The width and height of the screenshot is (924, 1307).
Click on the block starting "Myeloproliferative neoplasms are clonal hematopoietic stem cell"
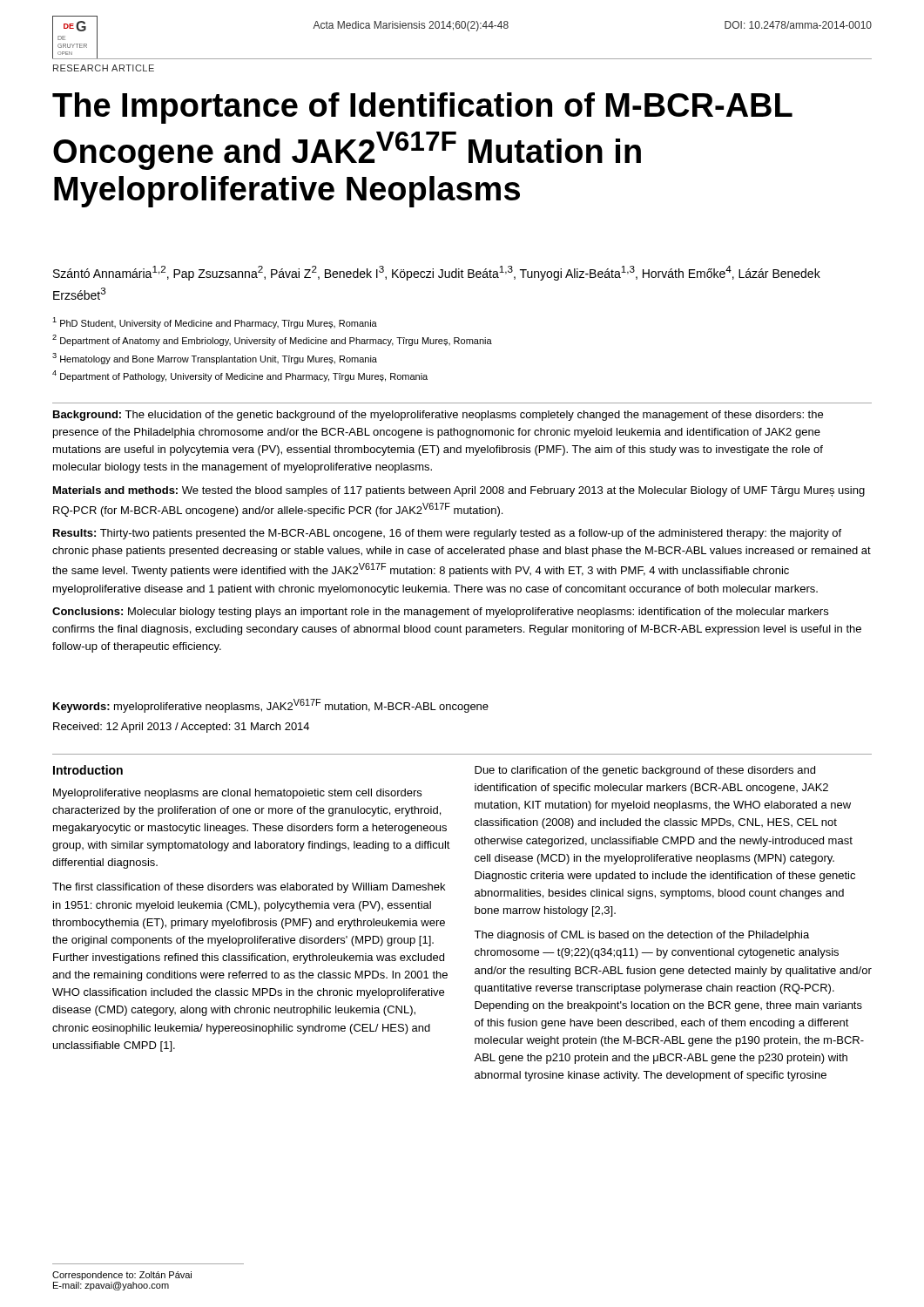(x=251, y=827)
